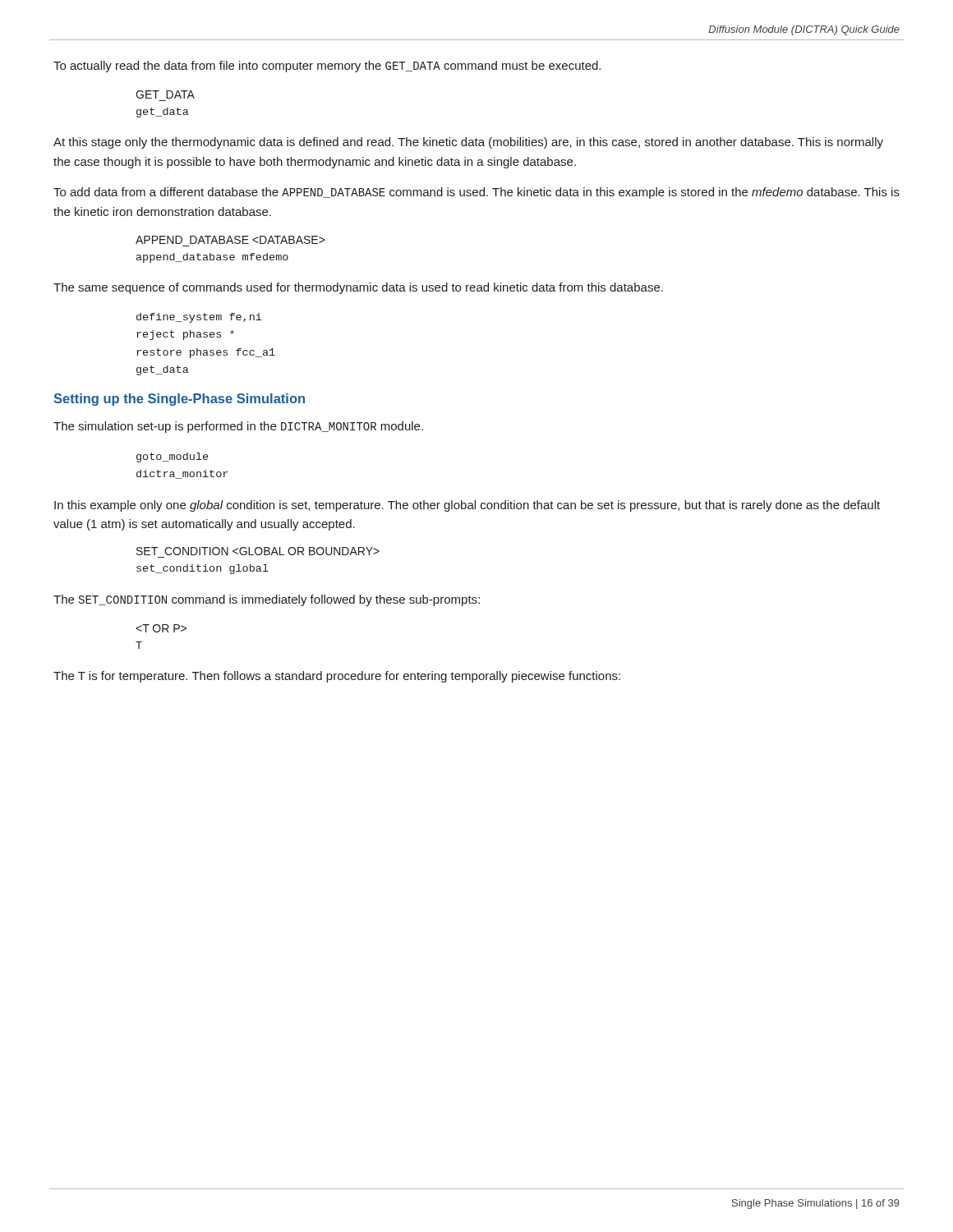Locate the text "append_database mfedemo"
953x1232 pixels.
[x=212, y=257]
